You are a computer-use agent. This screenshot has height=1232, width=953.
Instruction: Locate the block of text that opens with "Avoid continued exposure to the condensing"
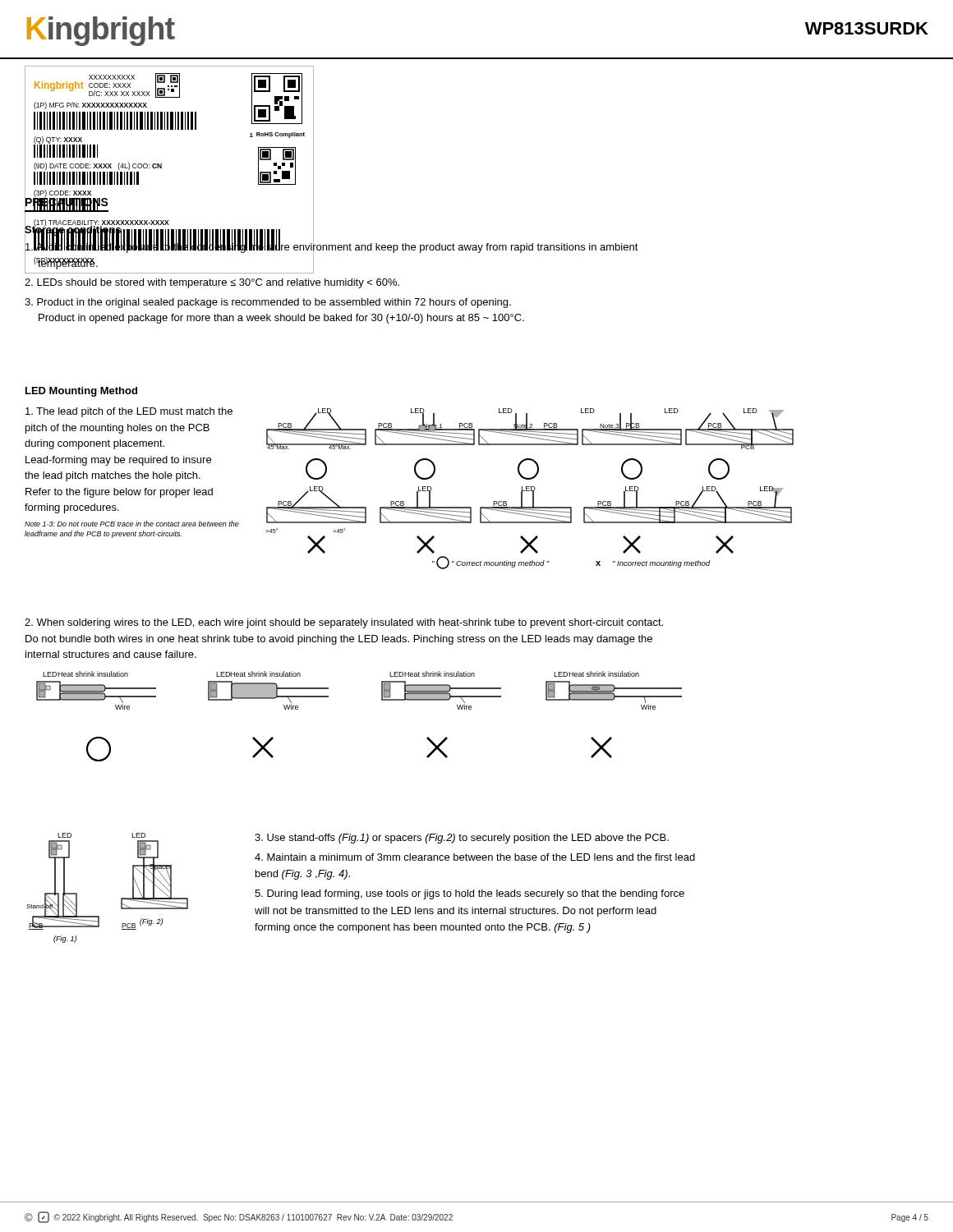331,256
